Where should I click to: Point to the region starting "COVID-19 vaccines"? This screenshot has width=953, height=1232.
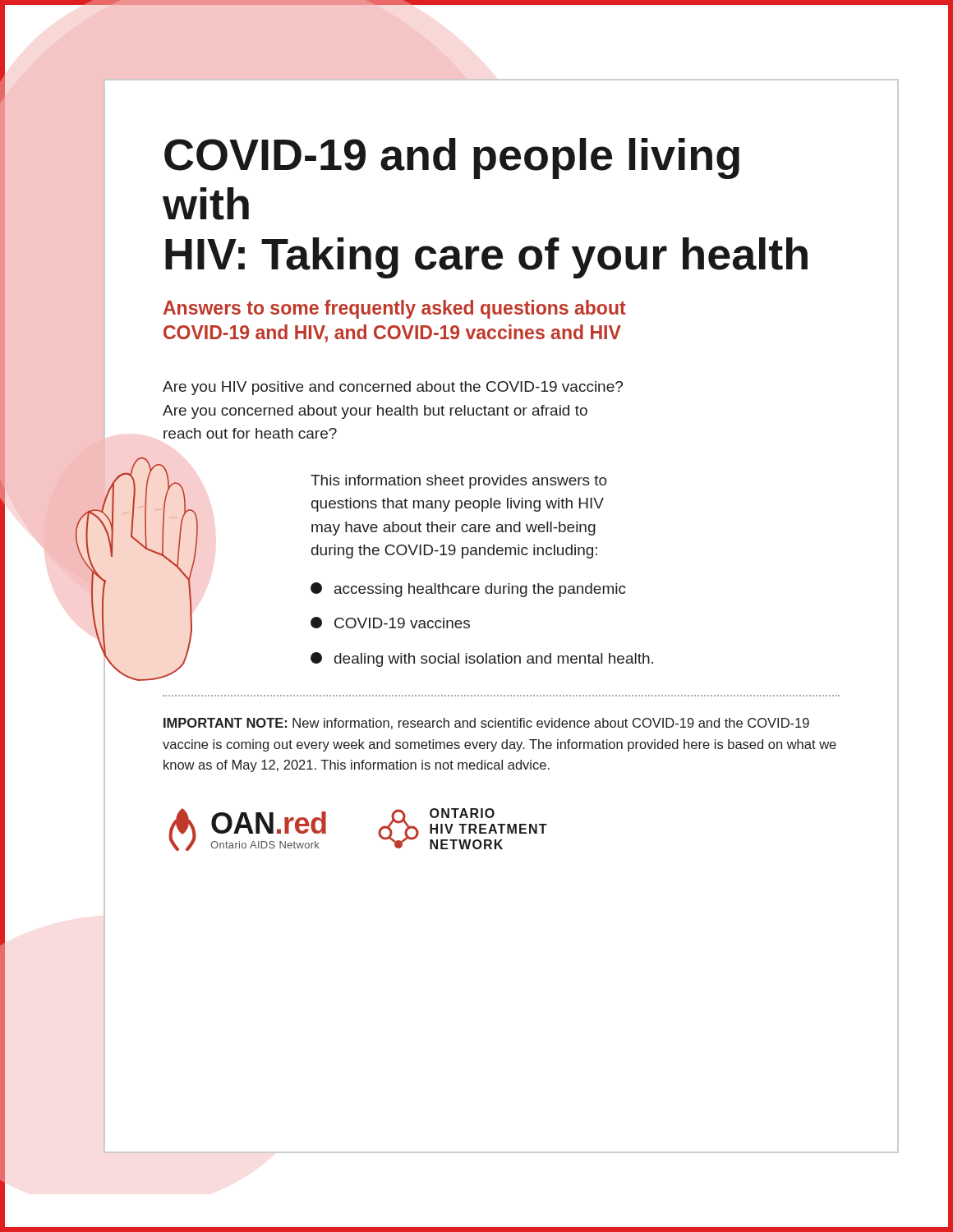point(391,624)
